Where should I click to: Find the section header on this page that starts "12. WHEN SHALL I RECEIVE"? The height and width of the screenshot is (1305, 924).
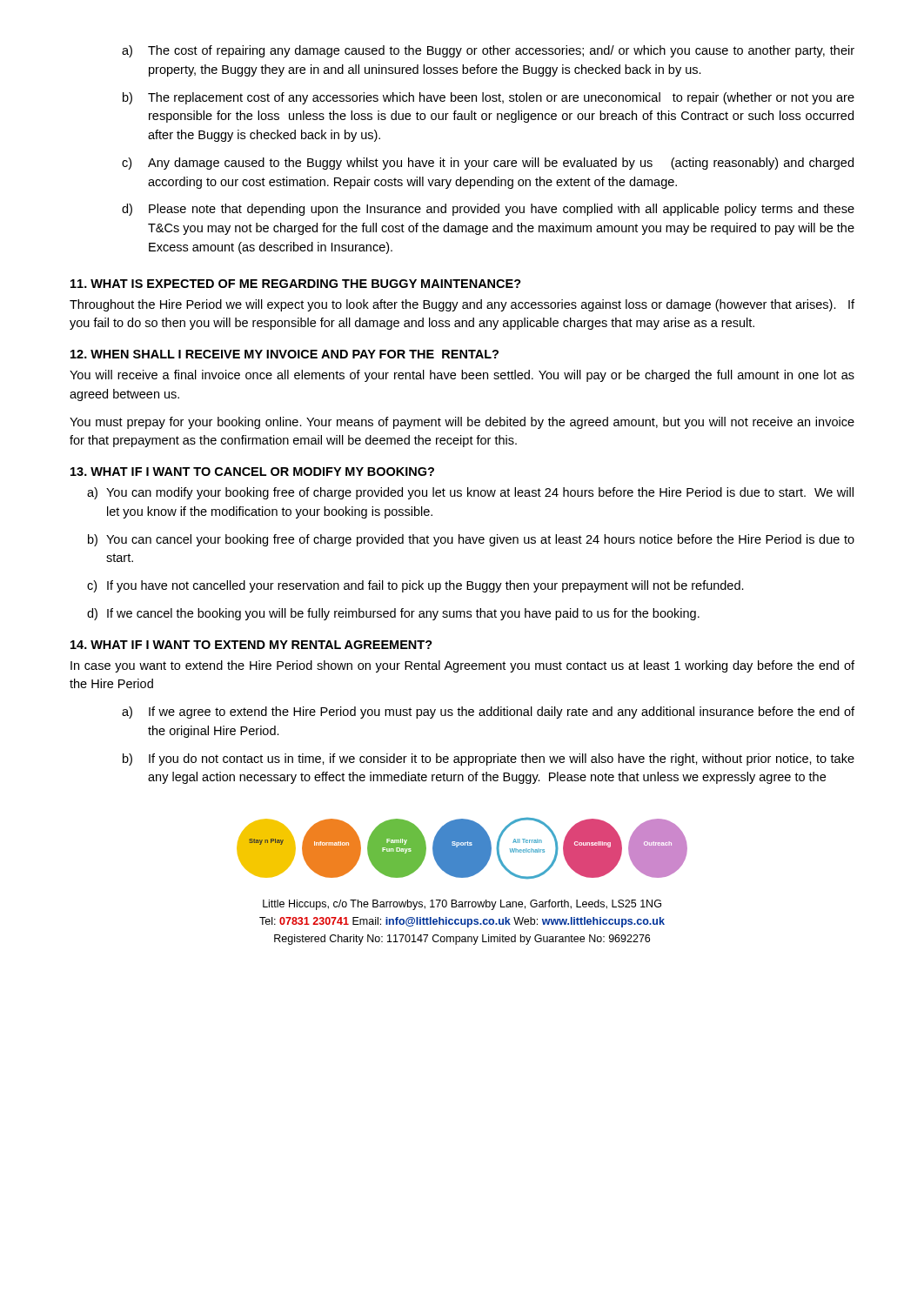coord(284,354)
